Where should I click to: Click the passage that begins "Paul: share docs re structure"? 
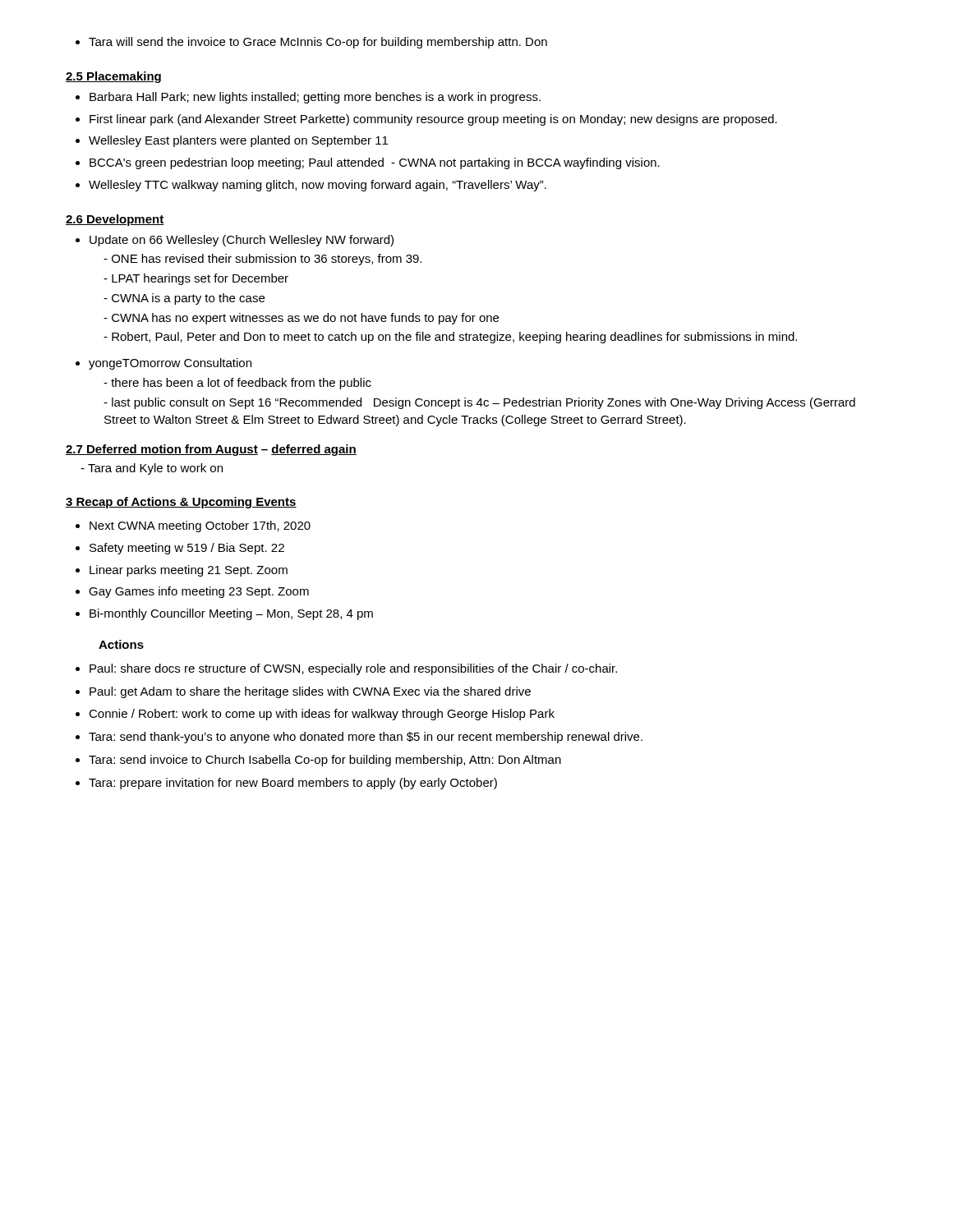point(488,668)
